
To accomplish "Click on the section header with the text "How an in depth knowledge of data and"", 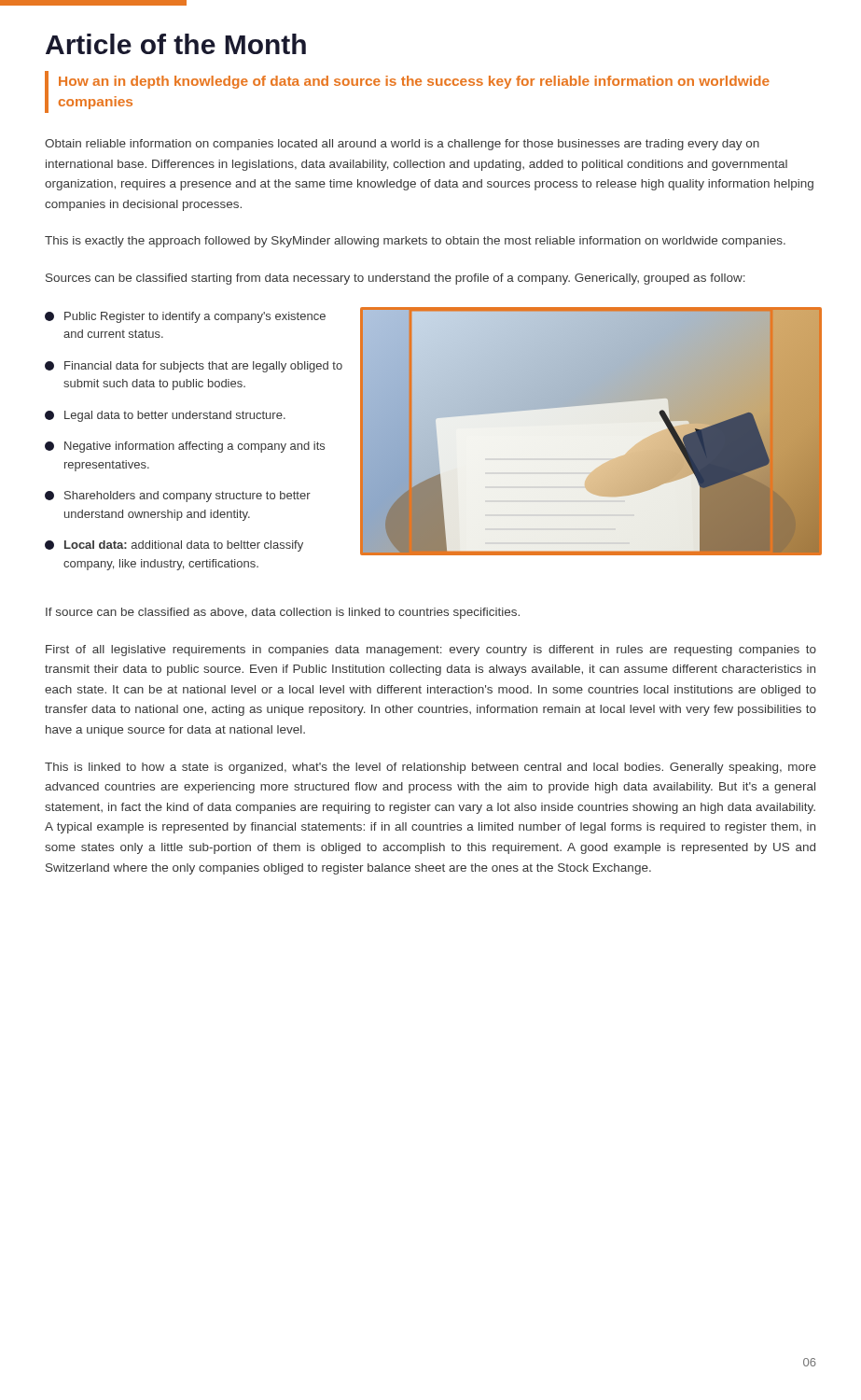I will 414,91.
